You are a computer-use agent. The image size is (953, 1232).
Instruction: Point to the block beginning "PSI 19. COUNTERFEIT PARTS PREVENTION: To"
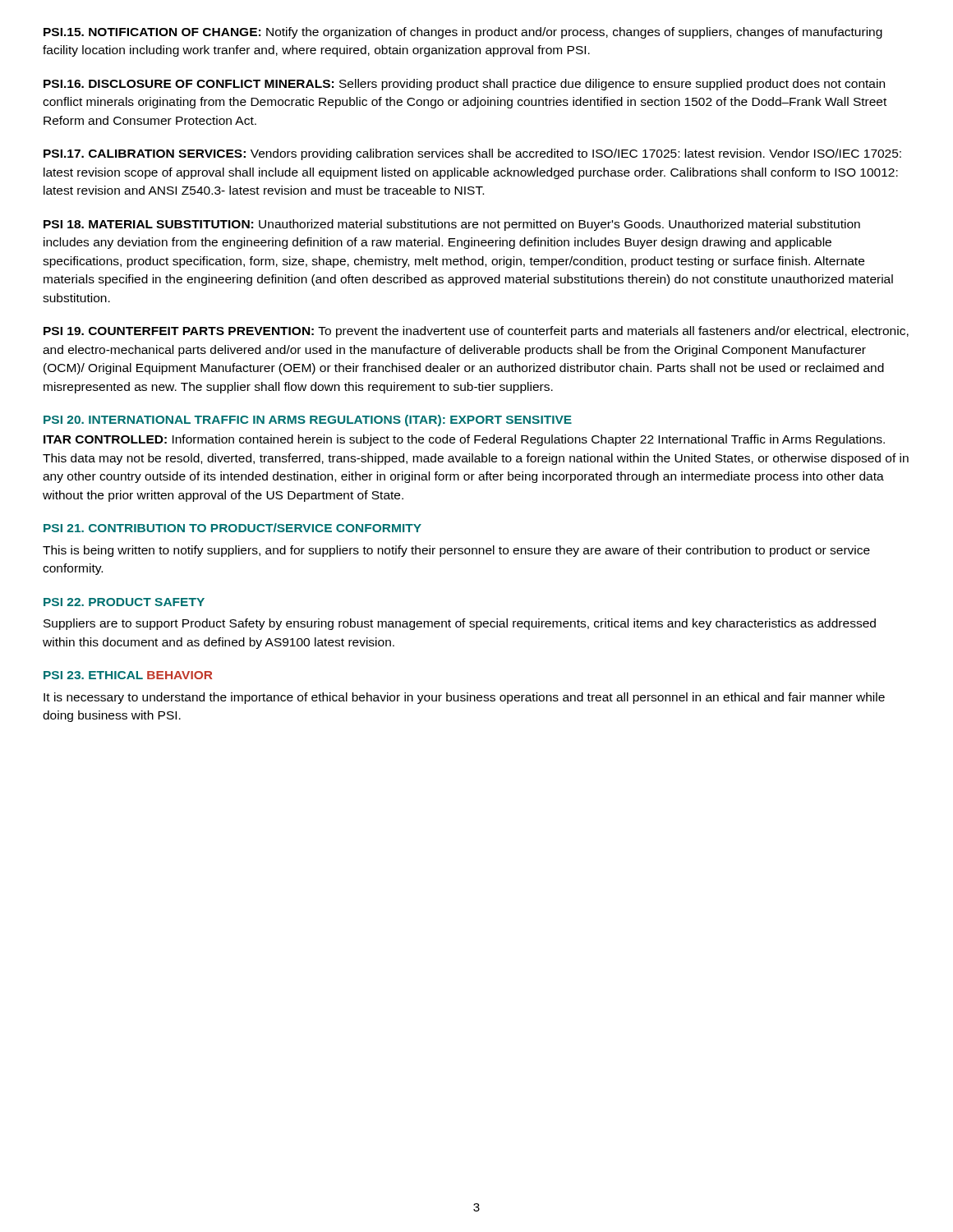476,358
